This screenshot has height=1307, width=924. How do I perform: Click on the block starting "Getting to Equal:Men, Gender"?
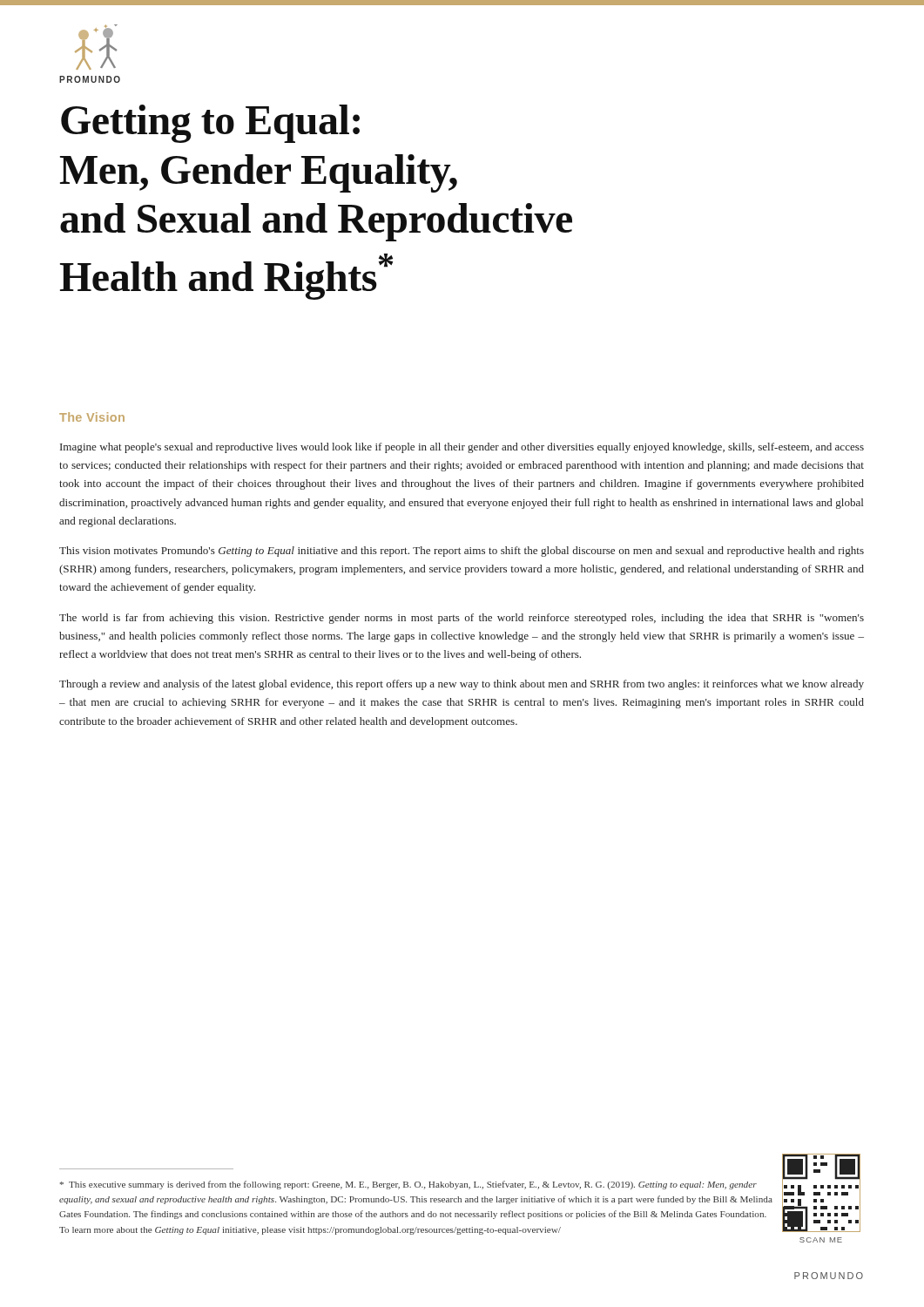pos(320,199)
